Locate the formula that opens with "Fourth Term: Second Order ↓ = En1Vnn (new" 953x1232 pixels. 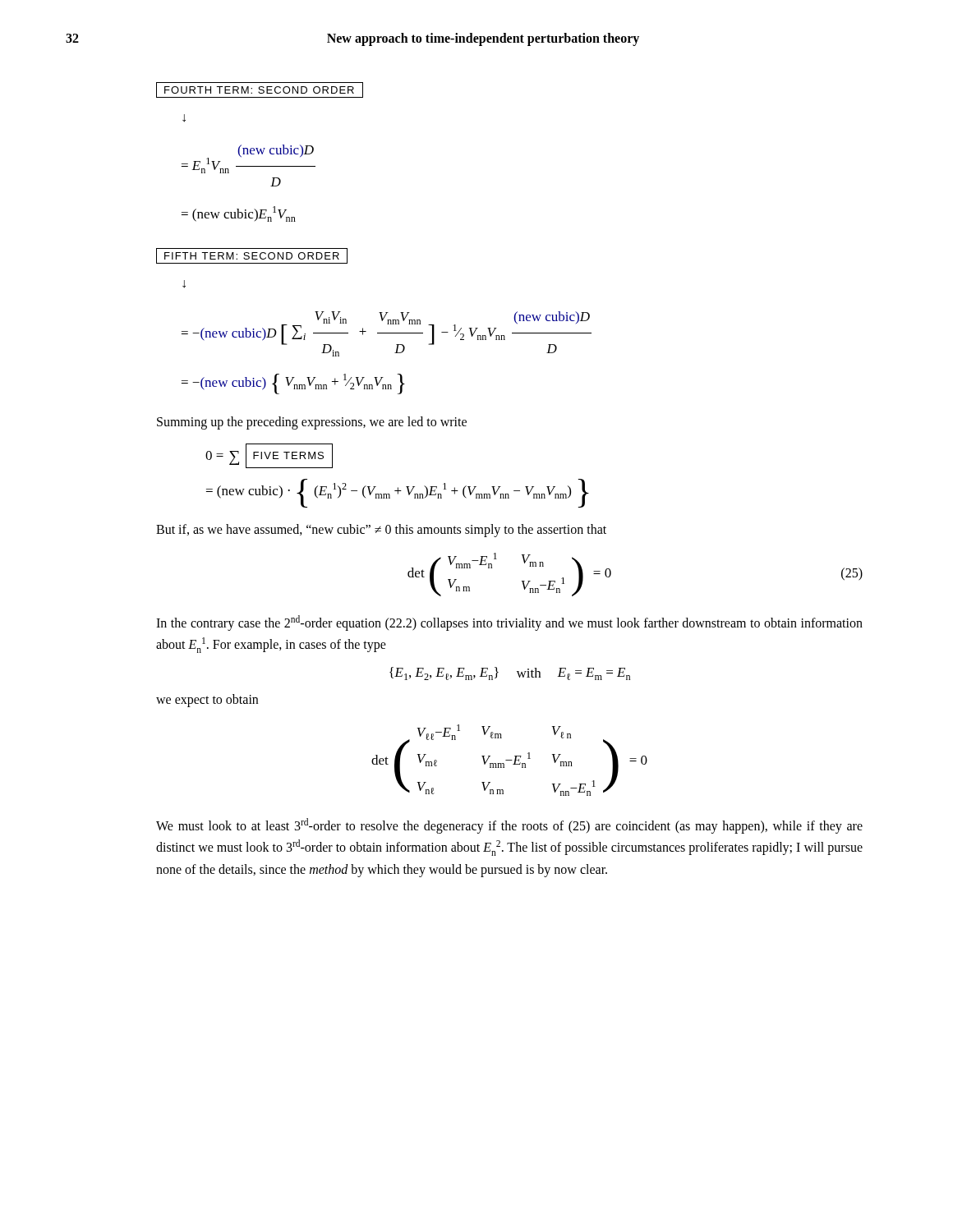coord(260,90)
